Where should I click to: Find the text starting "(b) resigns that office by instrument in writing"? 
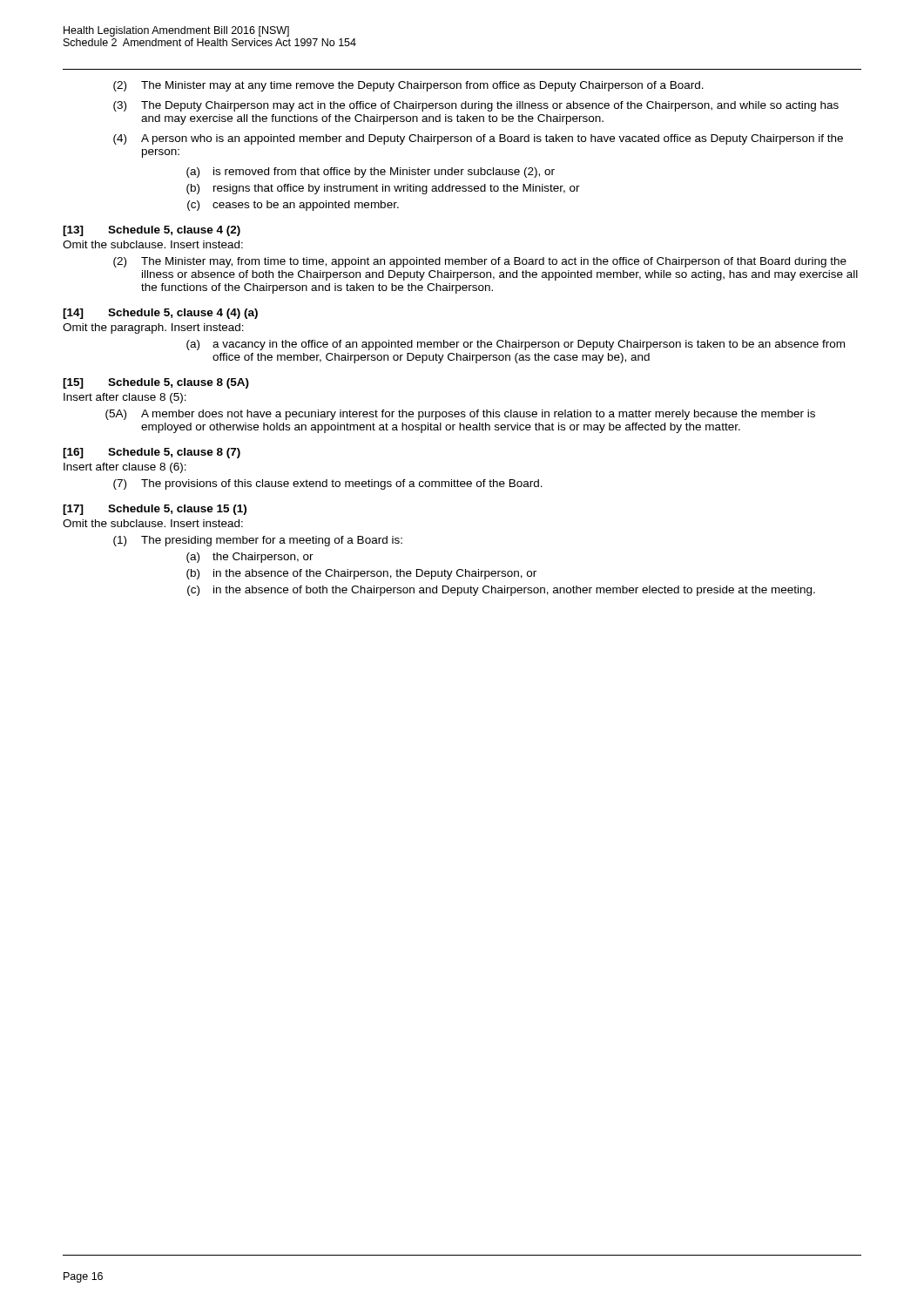(501, 188)
